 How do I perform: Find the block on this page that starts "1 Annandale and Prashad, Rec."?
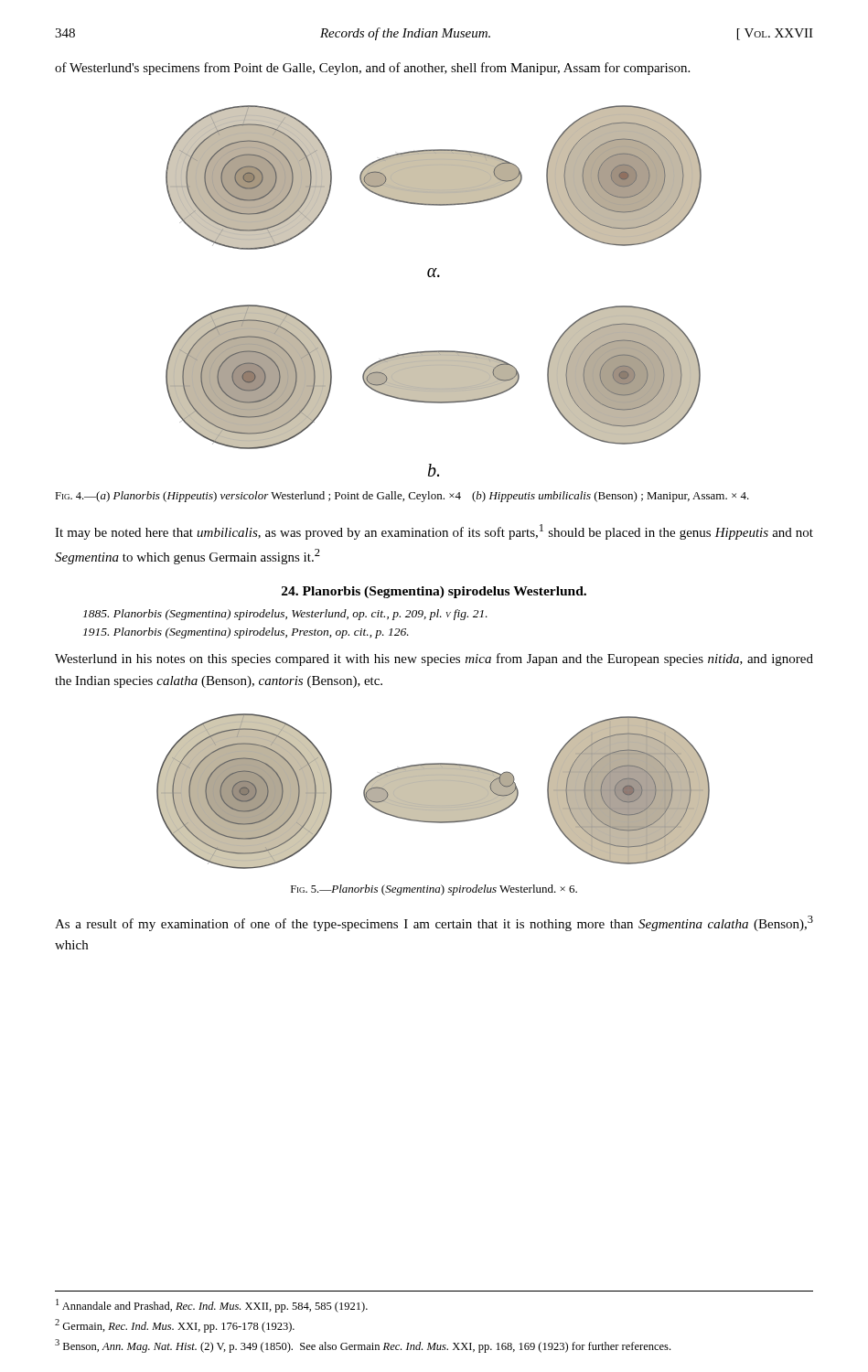point(212,1306)
